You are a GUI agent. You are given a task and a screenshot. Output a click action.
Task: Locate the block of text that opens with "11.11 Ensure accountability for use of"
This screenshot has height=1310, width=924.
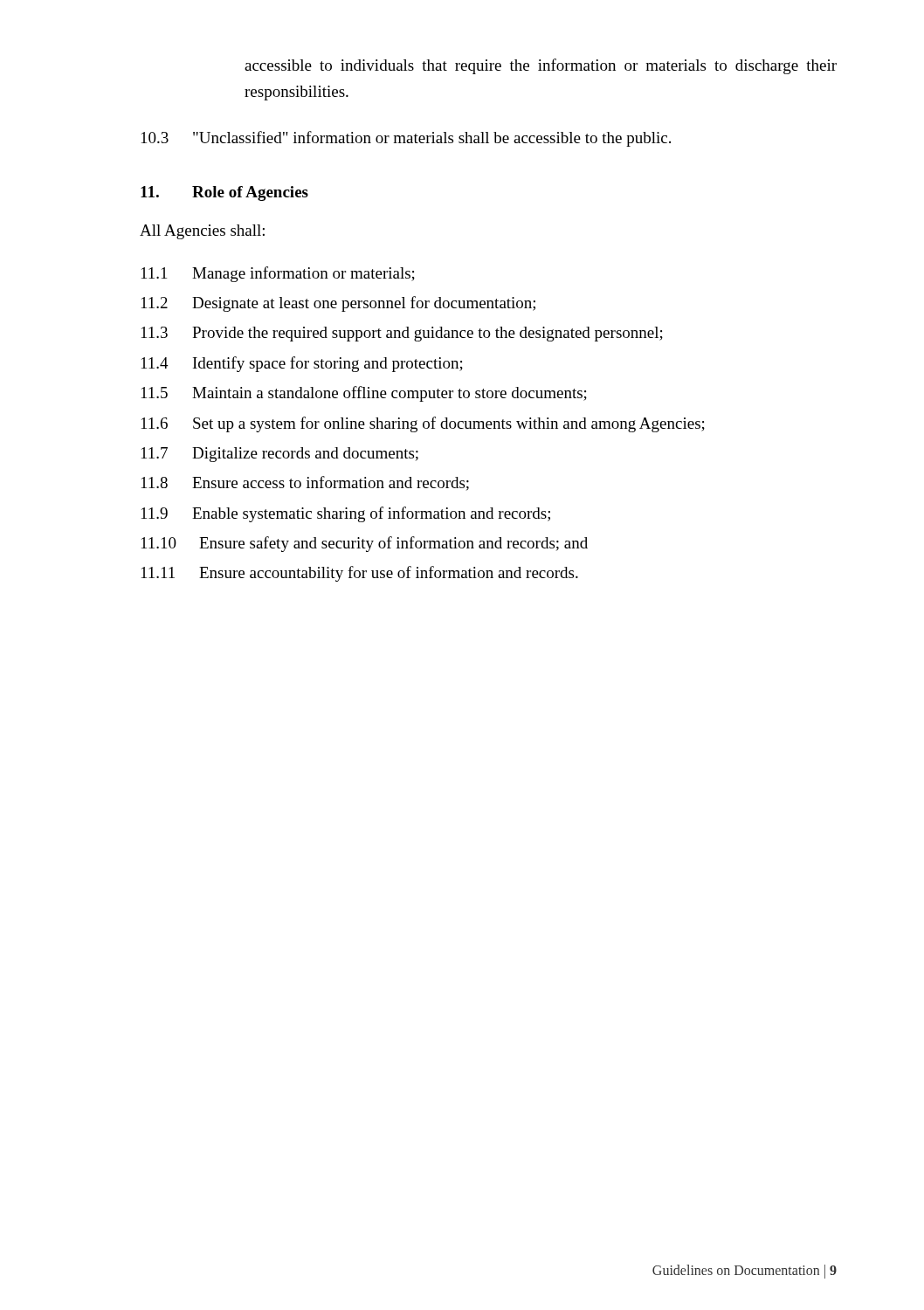click(488, 573)
